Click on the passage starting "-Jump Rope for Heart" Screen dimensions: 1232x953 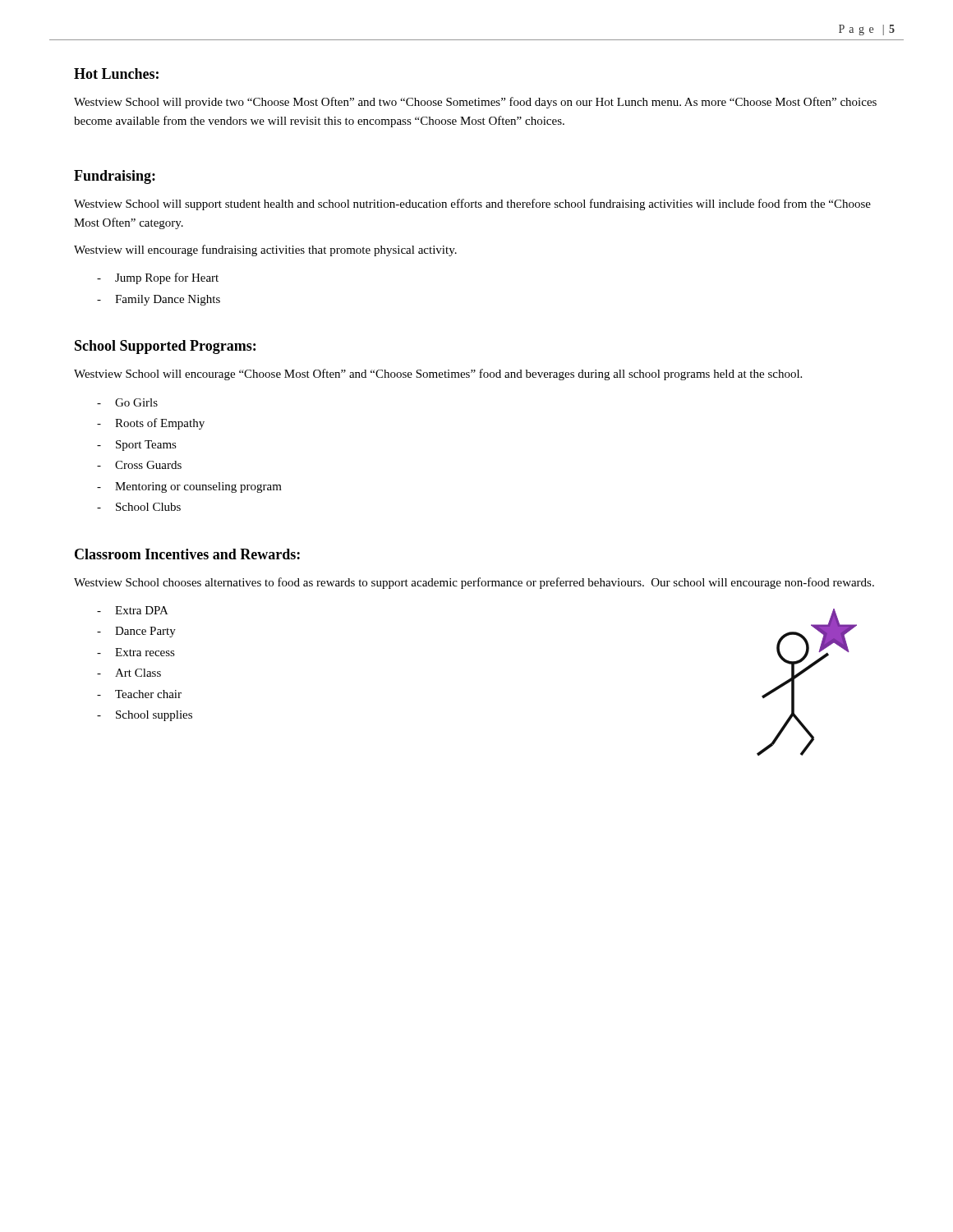pyautogui.click(x=158, y=278)
